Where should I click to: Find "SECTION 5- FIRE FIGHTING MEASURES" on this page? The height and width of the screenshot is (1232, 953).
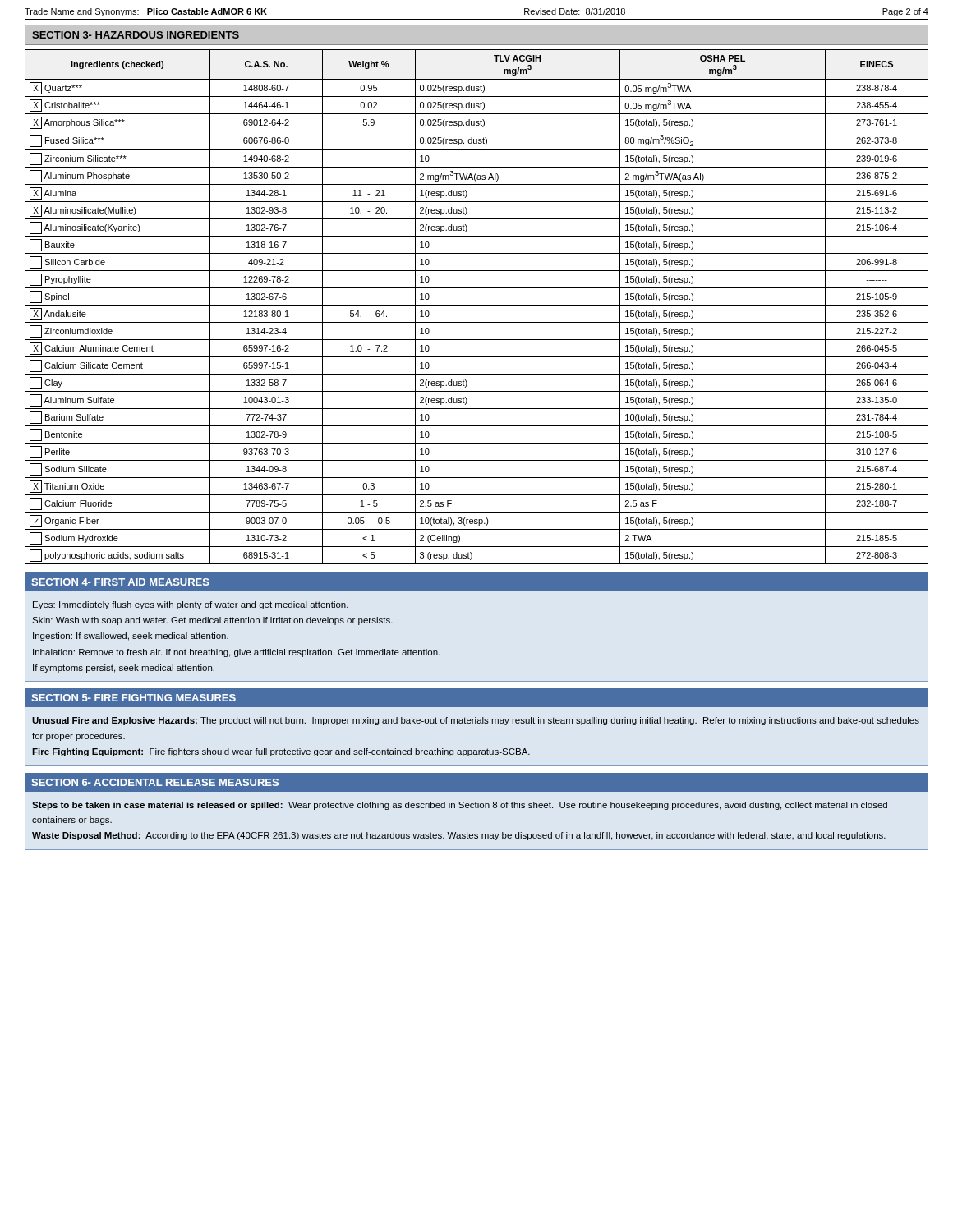tap(134, 698)
